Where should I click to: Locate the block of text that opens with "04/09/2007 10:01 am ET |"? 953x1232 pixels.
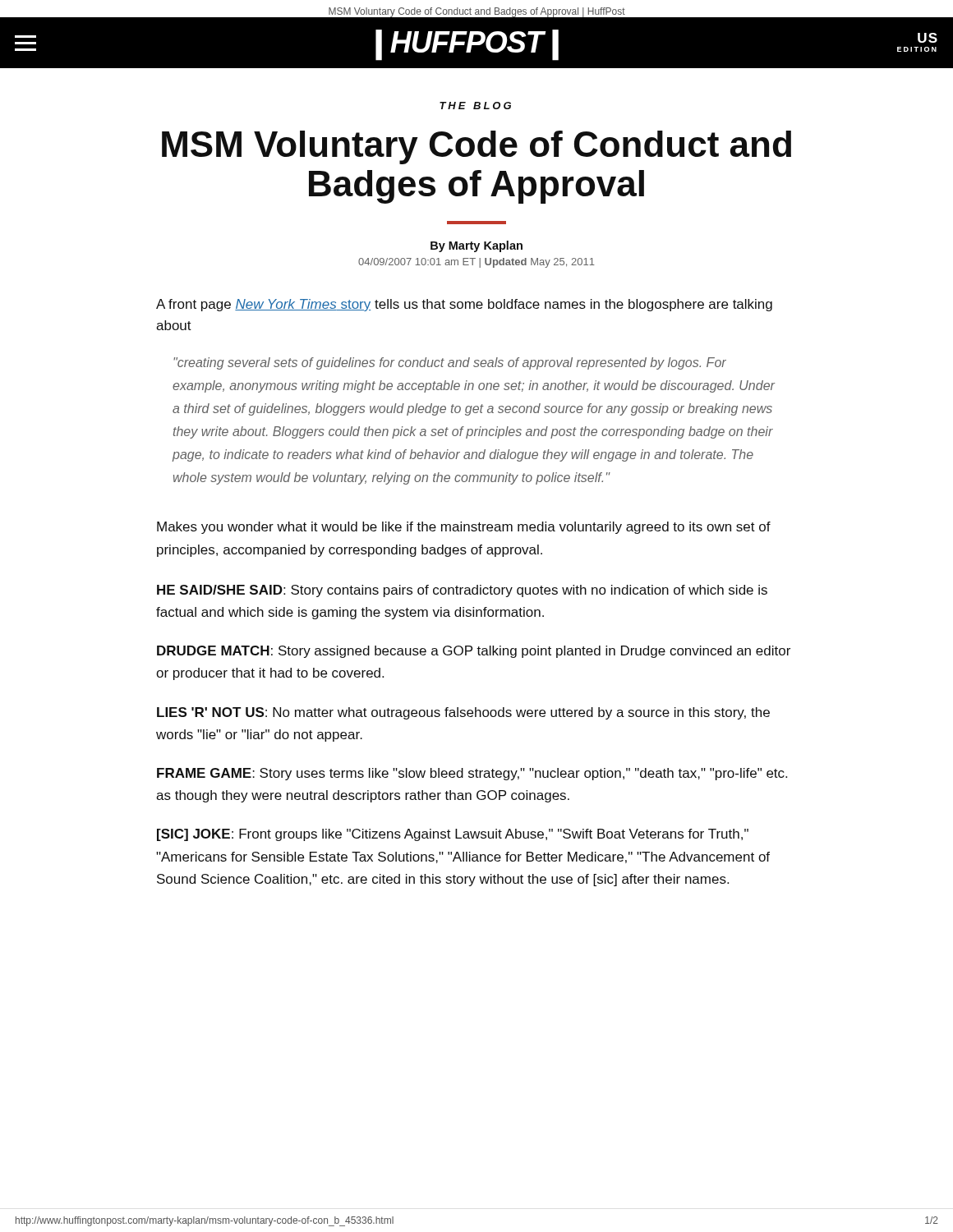pyautogui.click(x=476, y=261)
